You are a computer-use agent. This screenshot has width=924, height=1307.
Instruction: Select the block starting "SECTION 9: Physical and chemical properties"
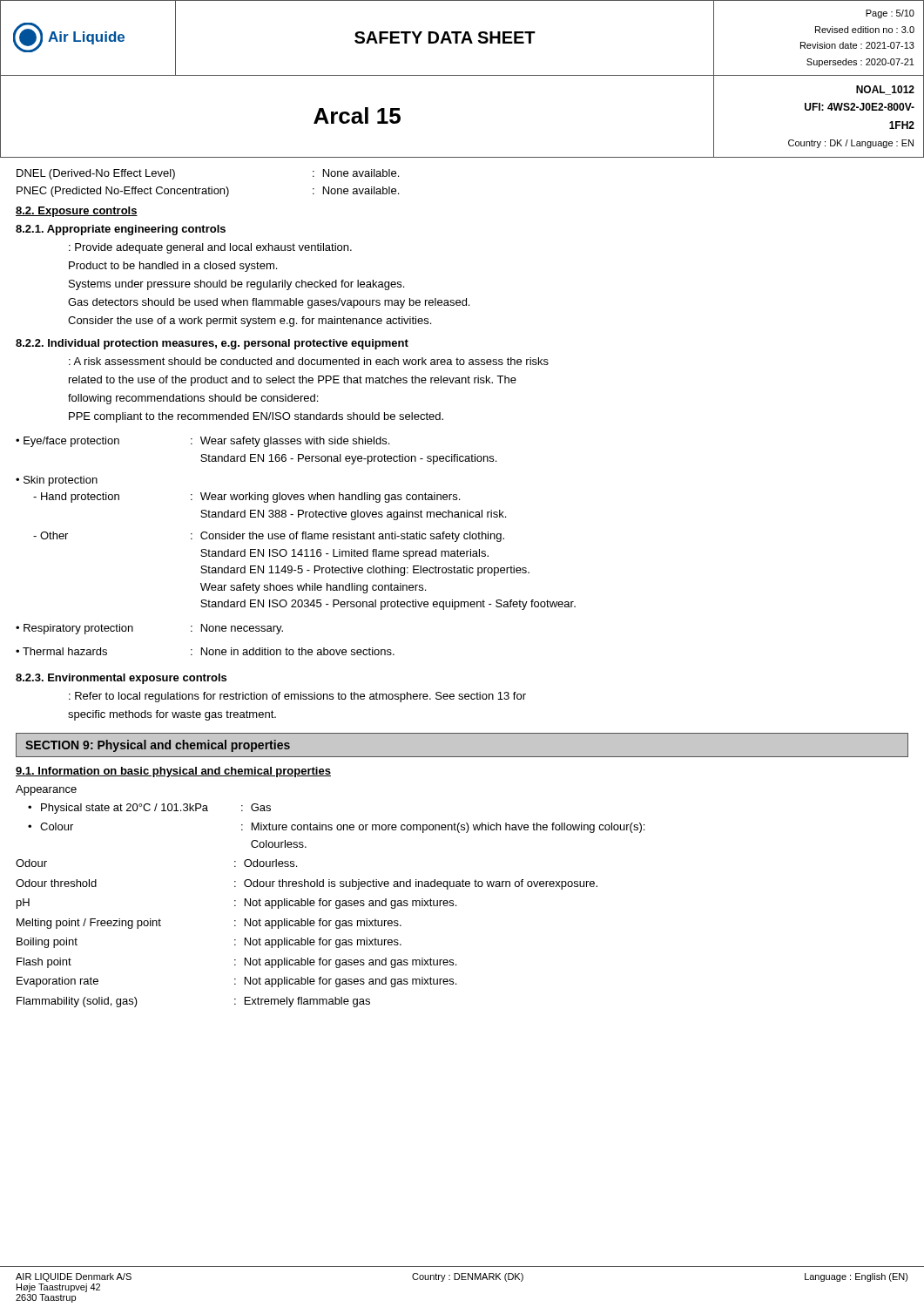click(158, 745)
